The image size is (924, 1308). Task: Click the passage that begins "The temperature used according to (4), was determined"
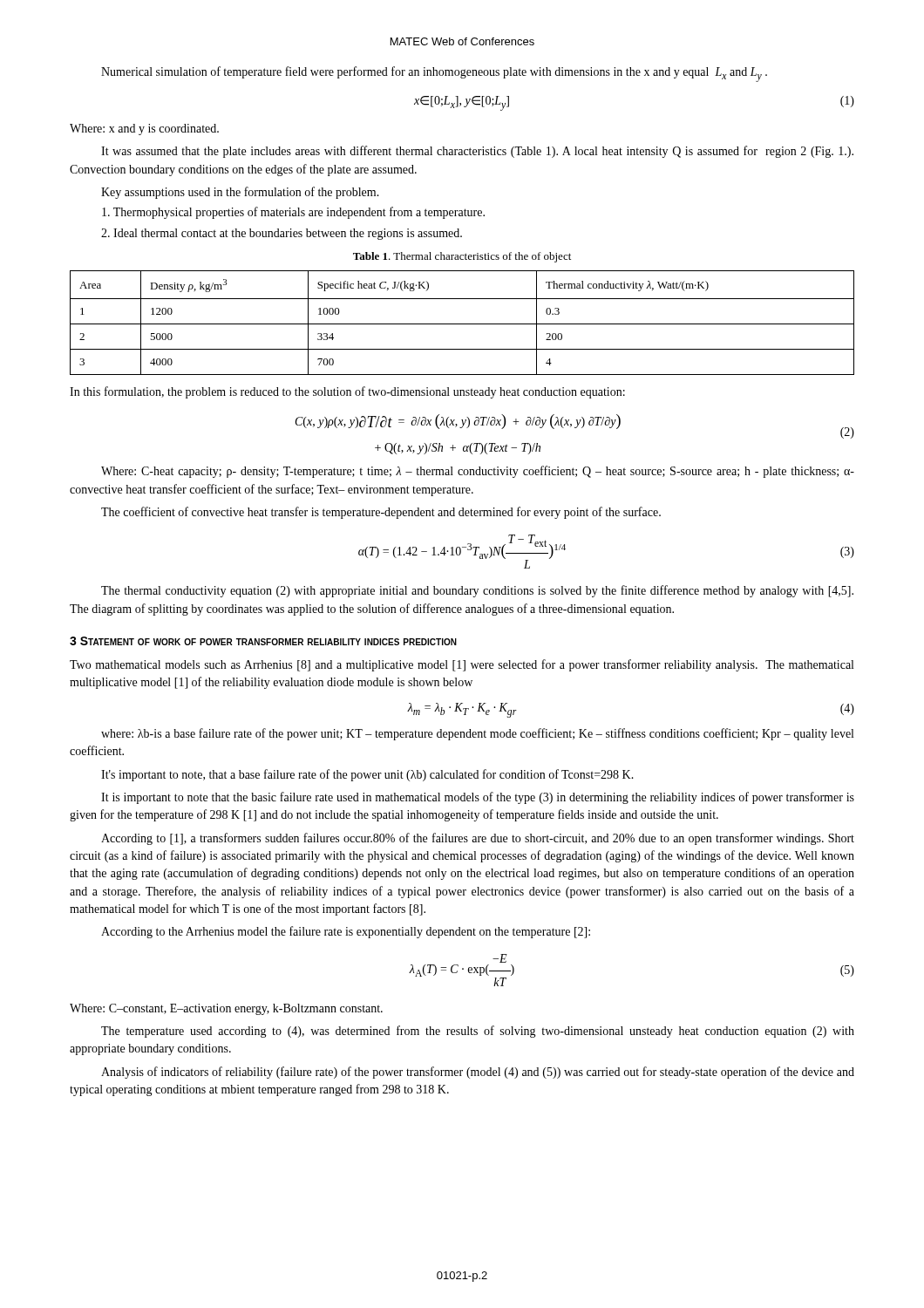pos(462,1040)
